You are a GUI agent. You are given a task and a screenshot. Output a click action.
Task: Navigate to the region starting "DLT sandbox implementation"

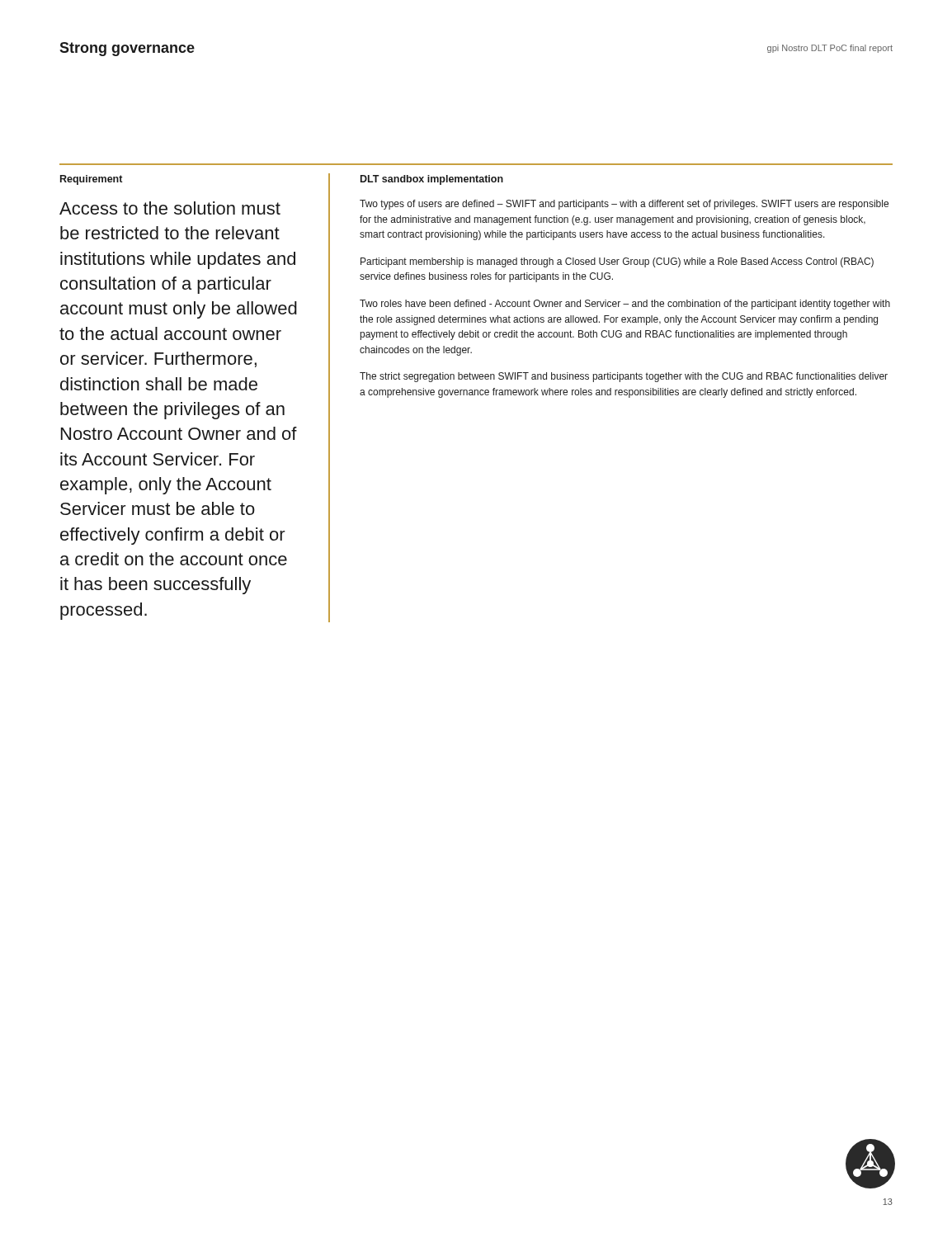(x=431, y=179)
